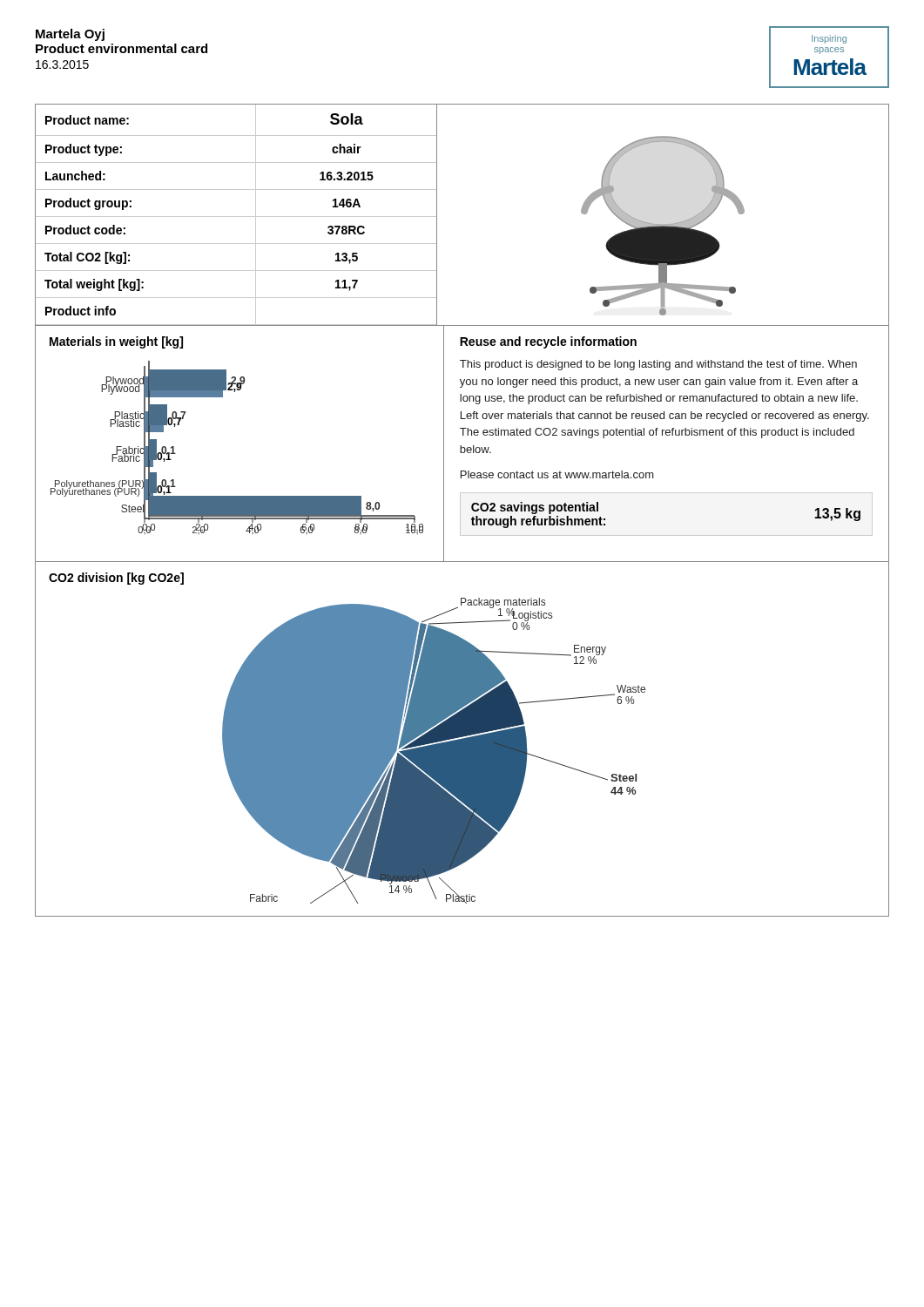This screenshot has width=924, height=1307.
Task: Select the block starting "This product is designed to"
Action: coord(665,406)
